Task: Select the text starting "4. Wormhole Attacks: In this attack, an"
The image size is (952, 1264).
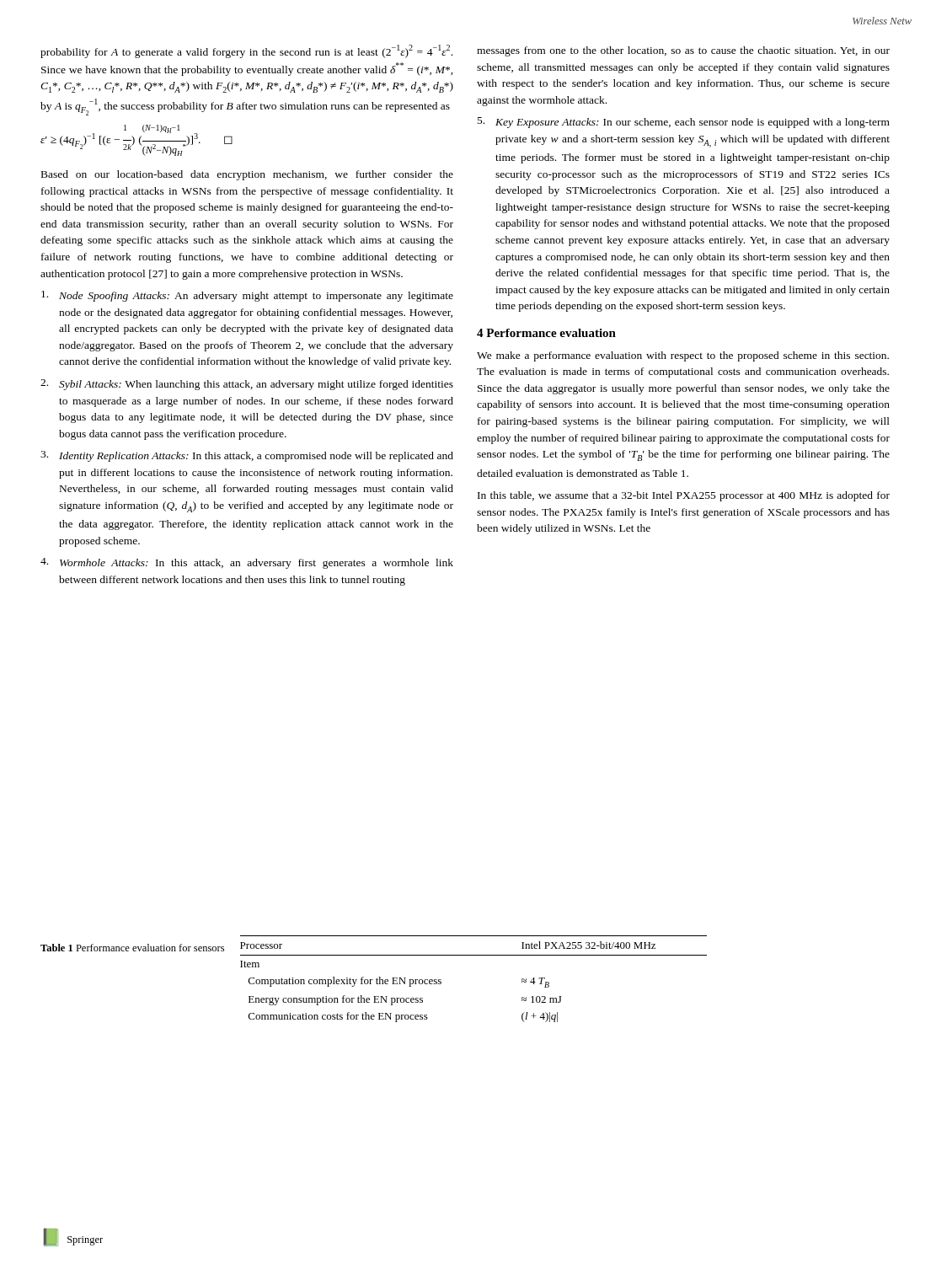Action: (x=247, y=571)
